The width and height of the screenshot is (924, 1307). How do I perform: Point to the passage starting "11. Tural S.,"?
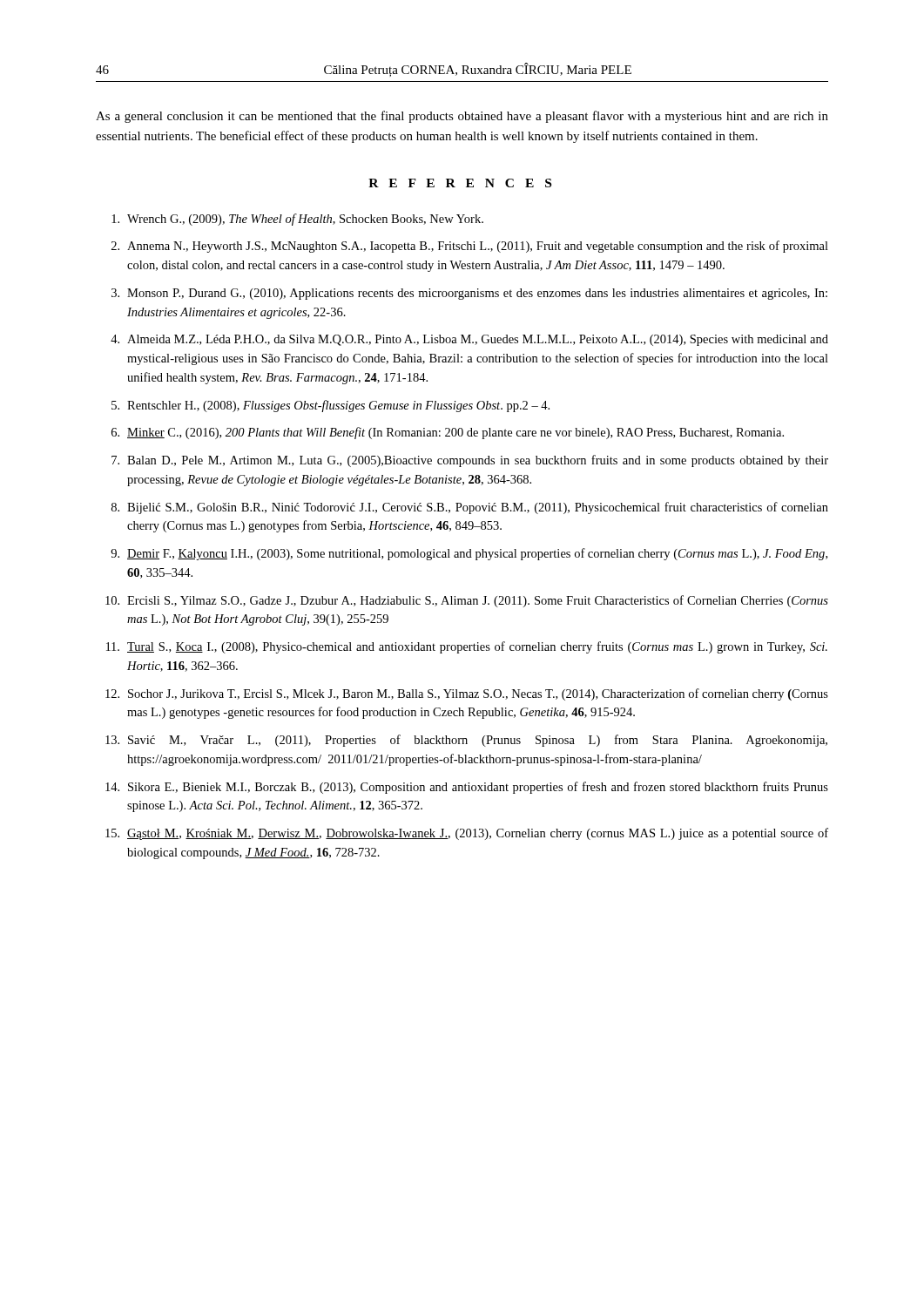click(x=462, y=657)
